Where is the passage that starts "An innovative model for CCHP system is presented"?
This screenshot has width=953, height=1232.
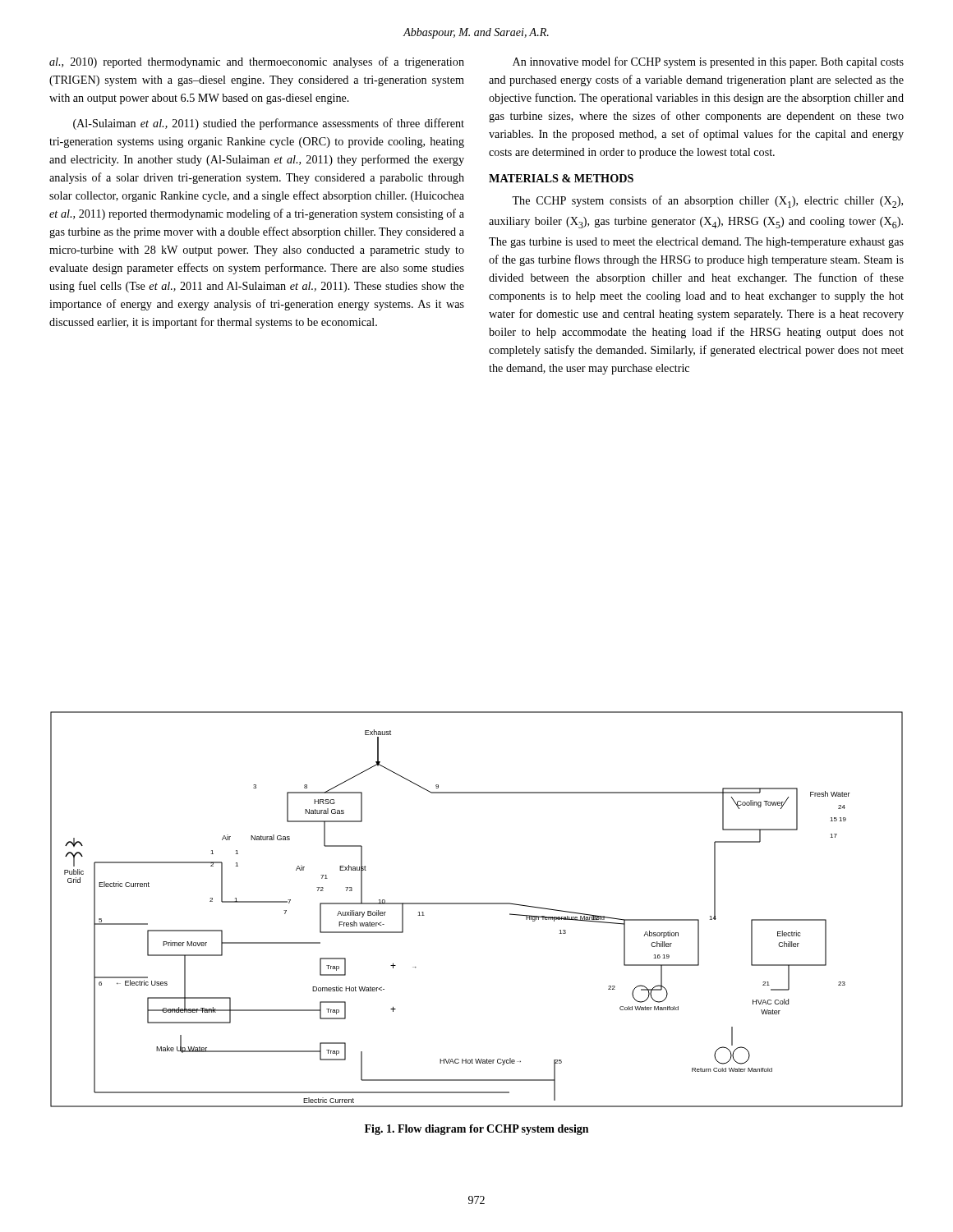coord(696,107)
